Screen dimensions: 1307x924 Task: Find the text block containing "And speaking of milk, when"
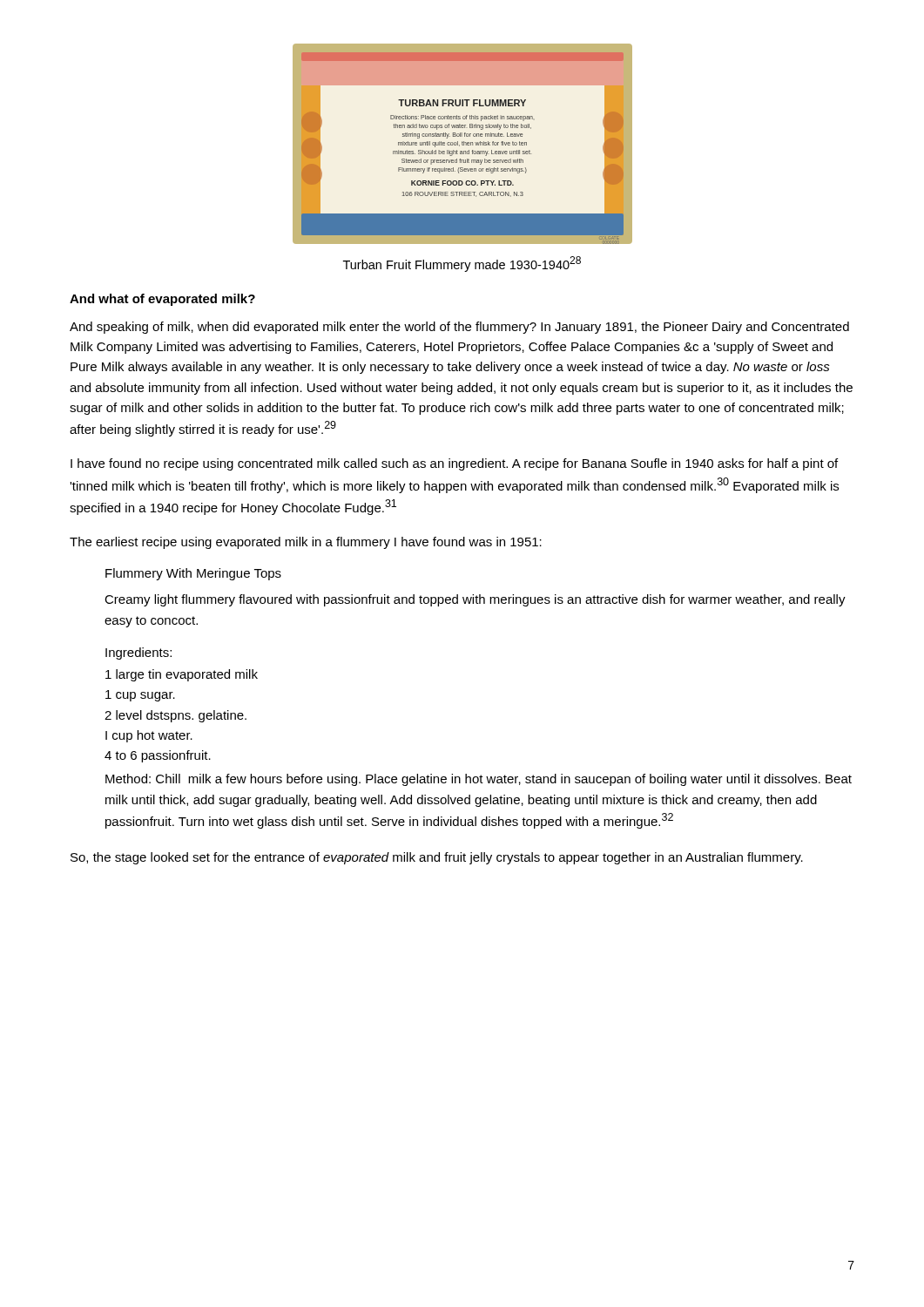coord(461,378)
